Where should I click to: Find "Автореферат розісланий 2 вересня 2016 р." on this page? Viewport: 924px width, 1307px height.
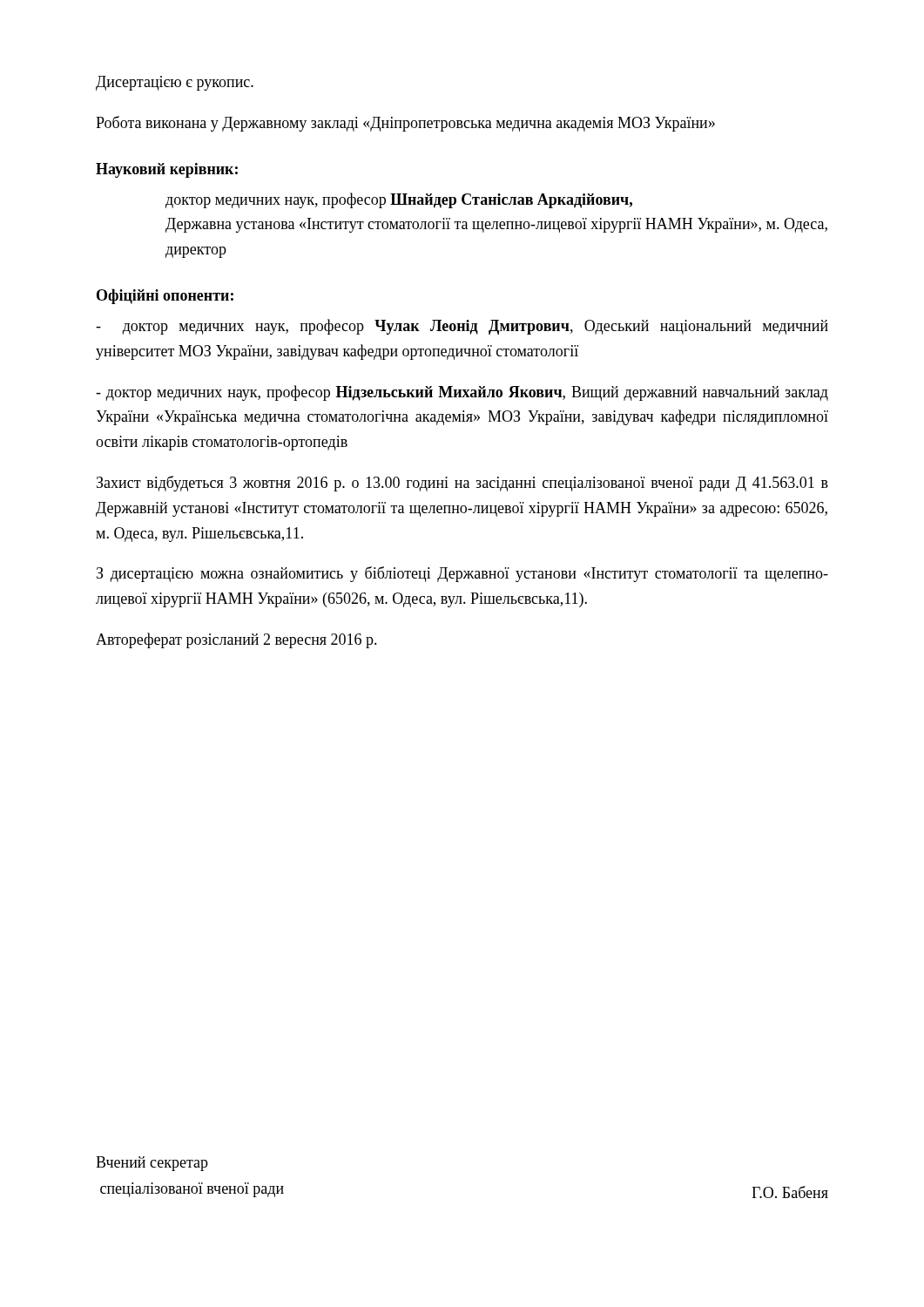(x=237, y=640)
